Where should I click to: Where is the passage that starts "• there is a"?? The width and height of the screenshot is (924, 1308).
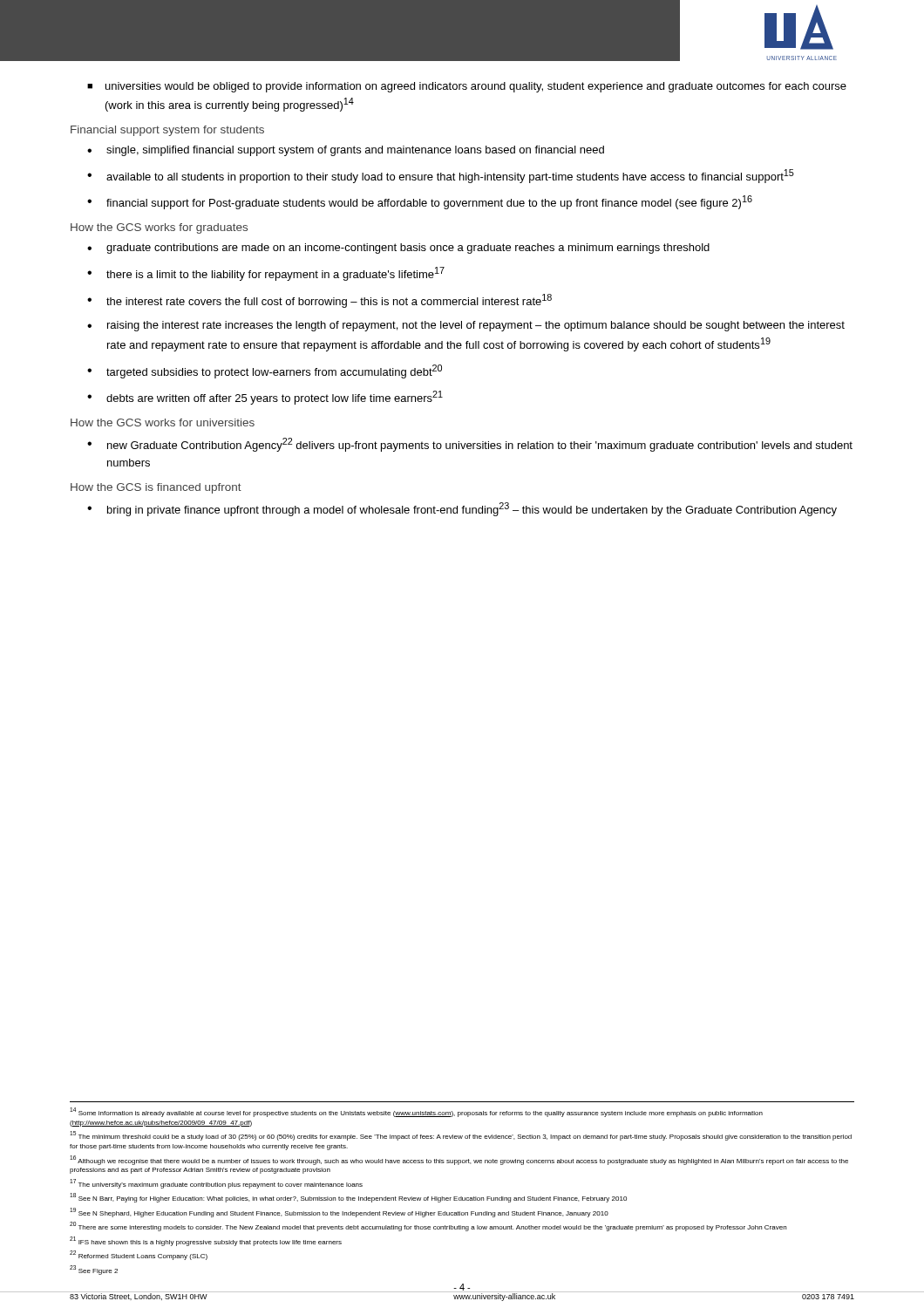pos(266,274)
